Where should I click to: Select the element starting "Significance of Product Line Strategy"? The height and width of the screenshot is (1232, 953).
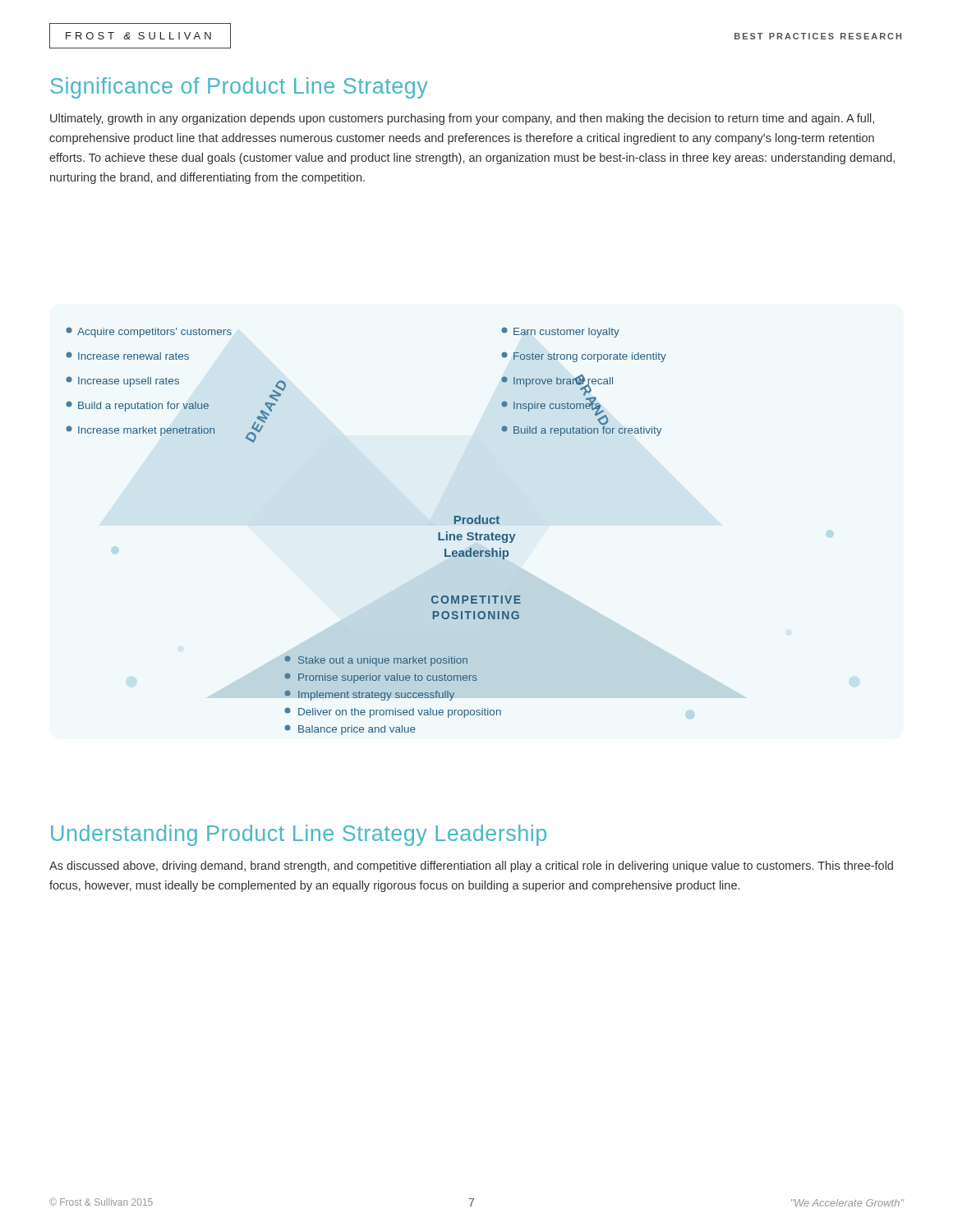(239, 88)
